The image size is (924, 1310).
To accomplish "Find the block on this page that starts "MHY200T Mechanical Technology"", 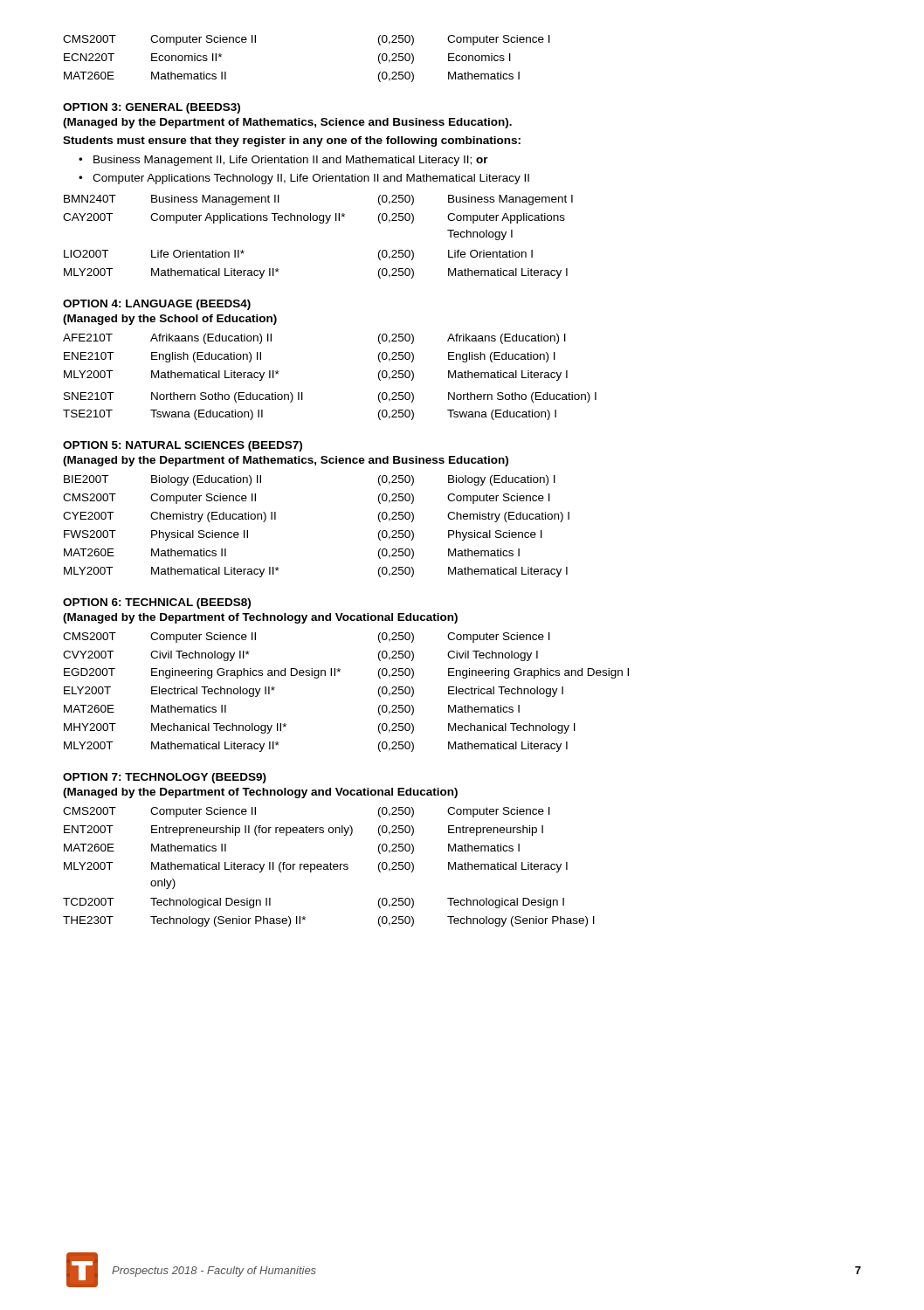I will [462, 728].
